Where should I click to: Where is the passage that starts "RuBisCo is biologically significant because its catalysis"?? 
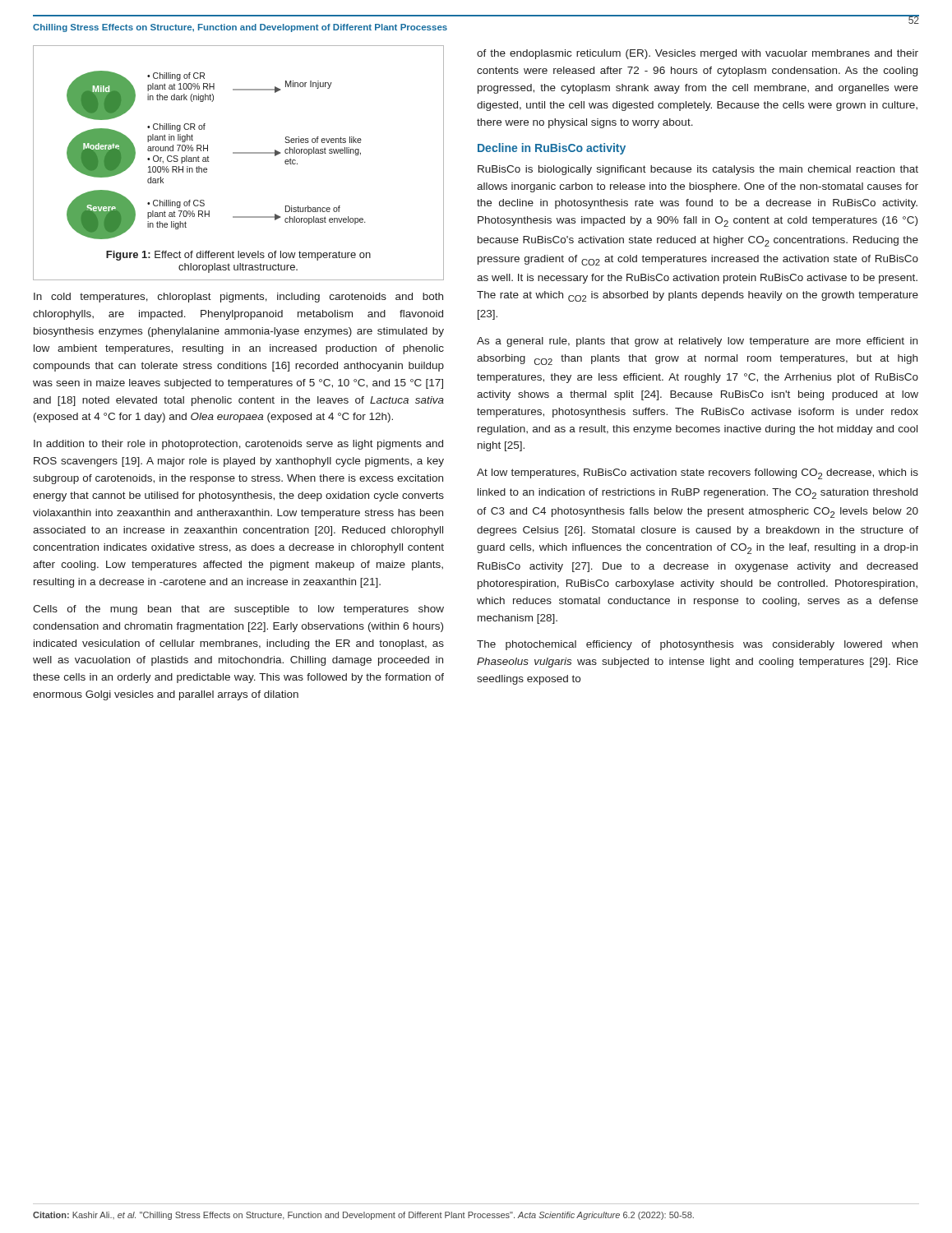pyautogui.click(x=698, y=241)
